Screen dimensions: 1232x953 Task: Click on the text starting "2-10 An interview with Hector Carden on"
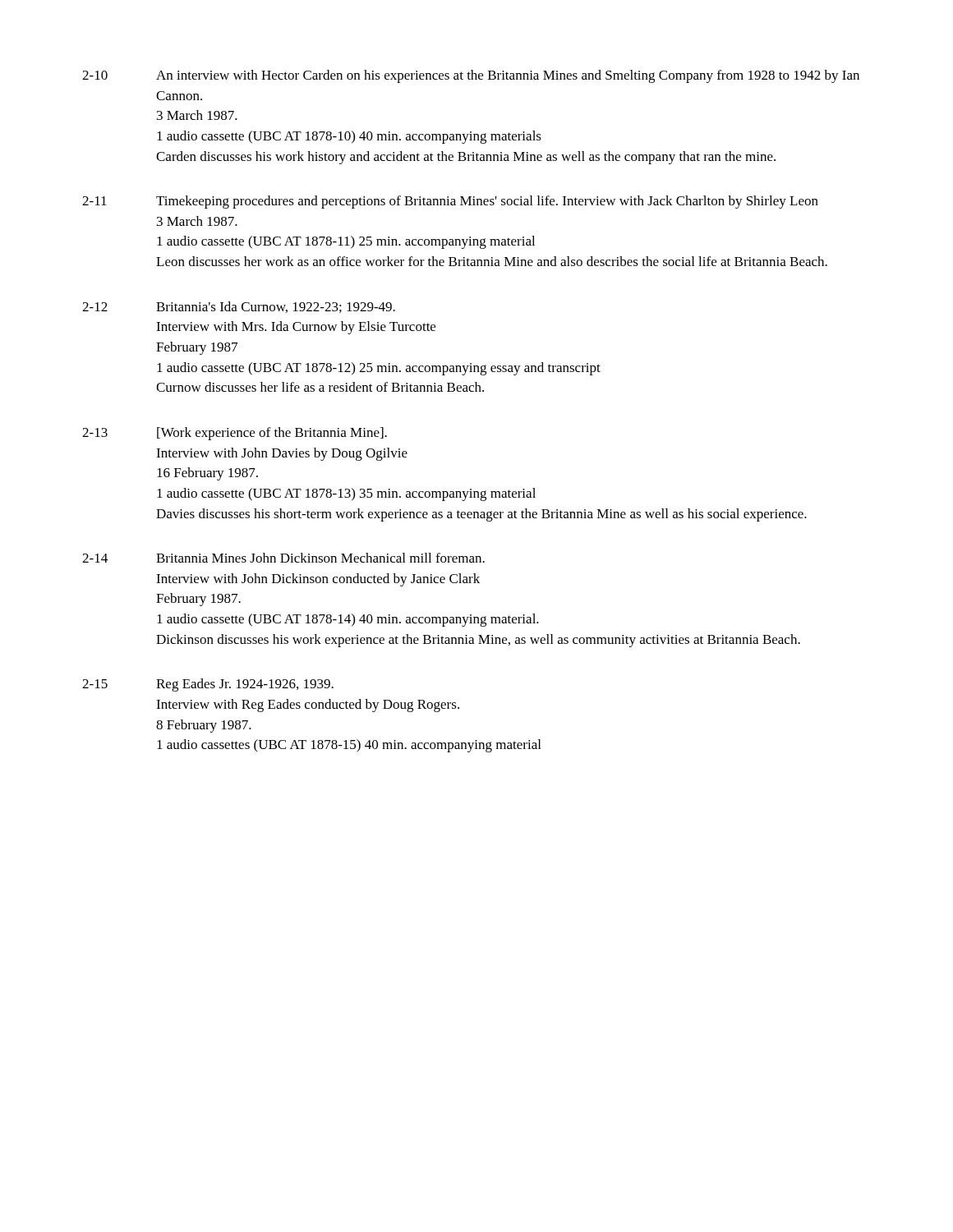471,76
